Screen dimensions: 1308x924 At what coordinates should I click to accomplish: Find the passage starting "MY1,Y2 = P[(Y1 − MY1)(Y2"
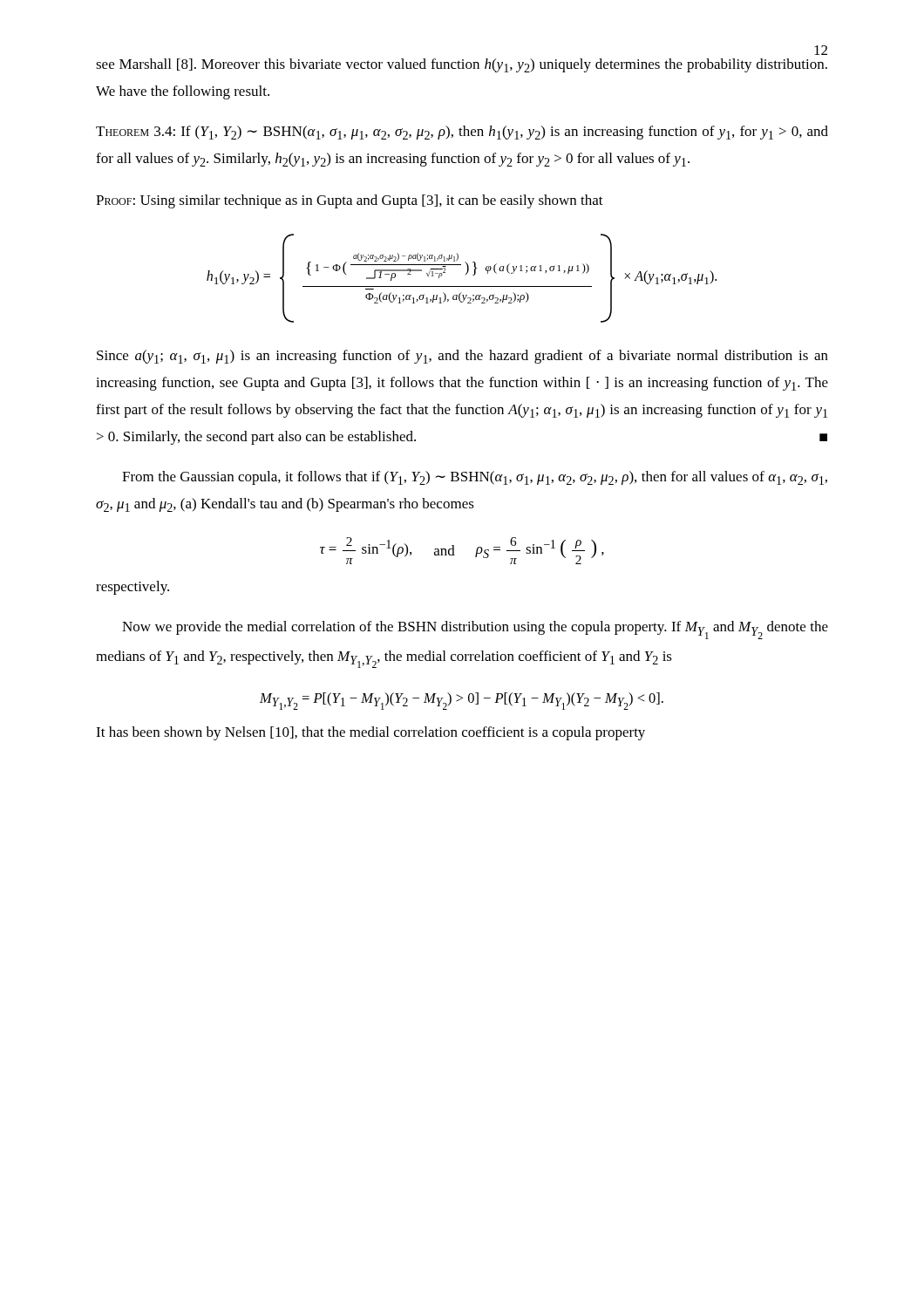click(x=462, y=700)
